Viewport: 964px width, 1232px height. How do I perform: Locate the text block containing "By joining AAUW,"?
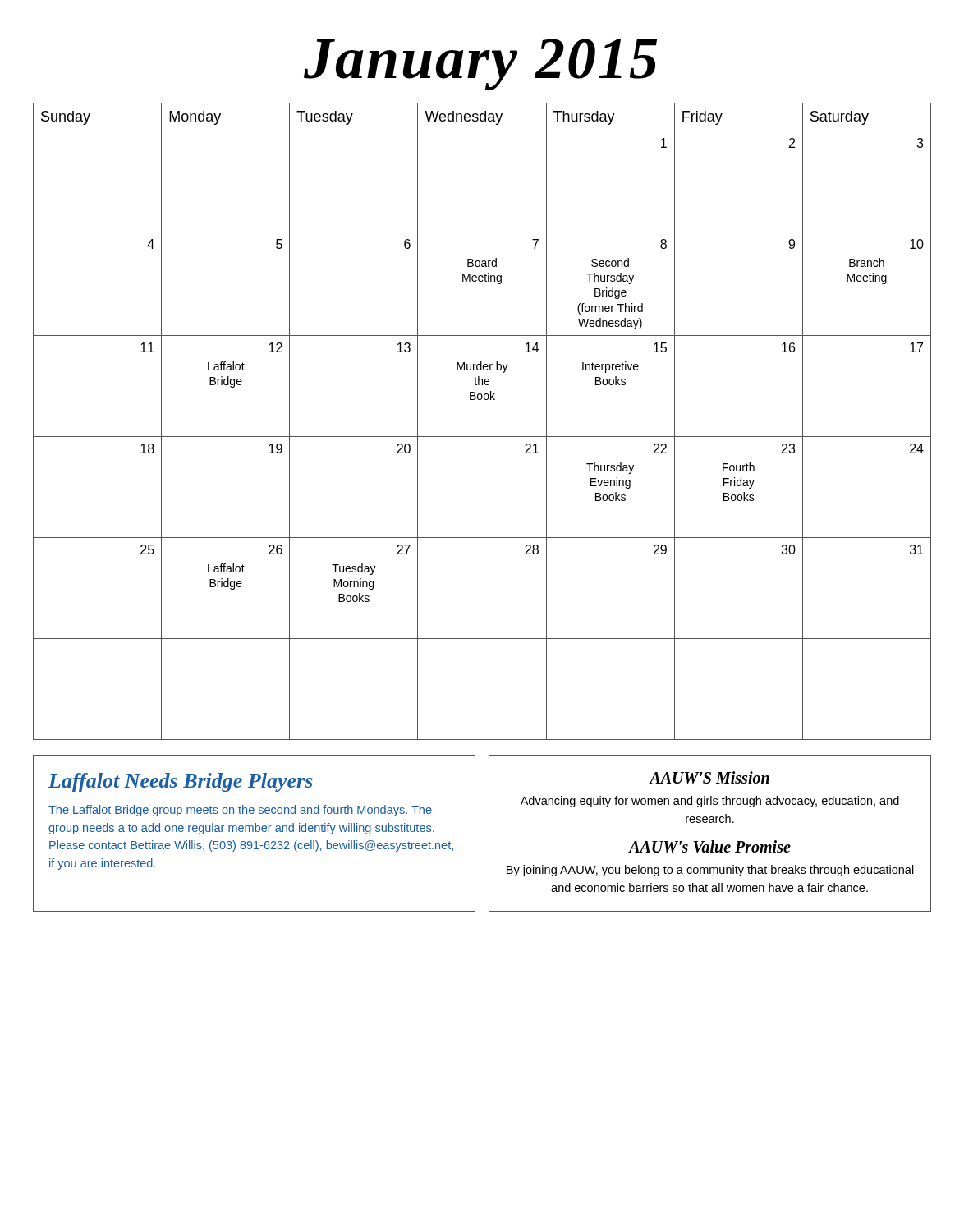click(710, 879)
